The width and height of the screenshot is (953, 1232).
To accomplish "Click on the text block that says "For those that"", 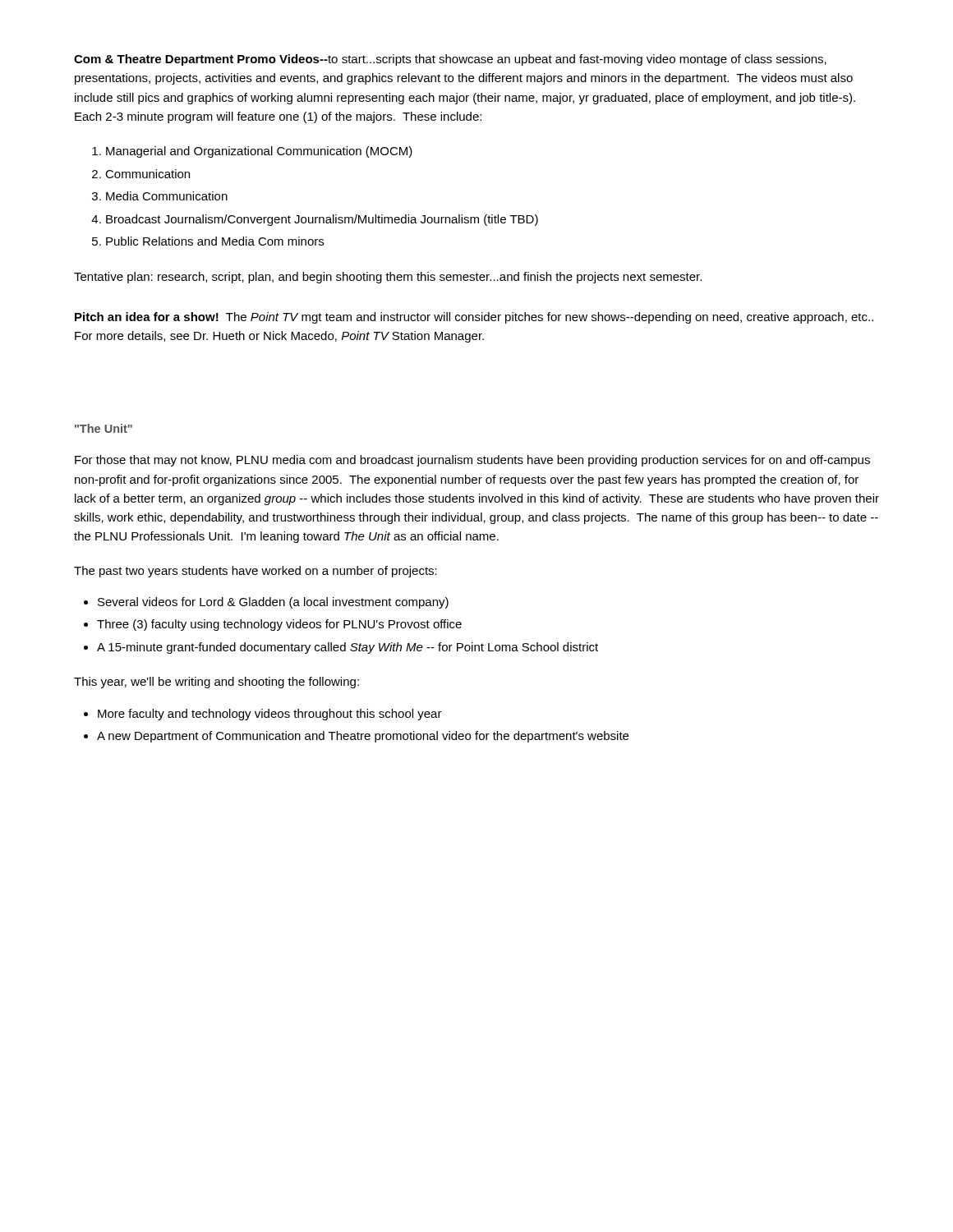I will (x=476, y=498).
